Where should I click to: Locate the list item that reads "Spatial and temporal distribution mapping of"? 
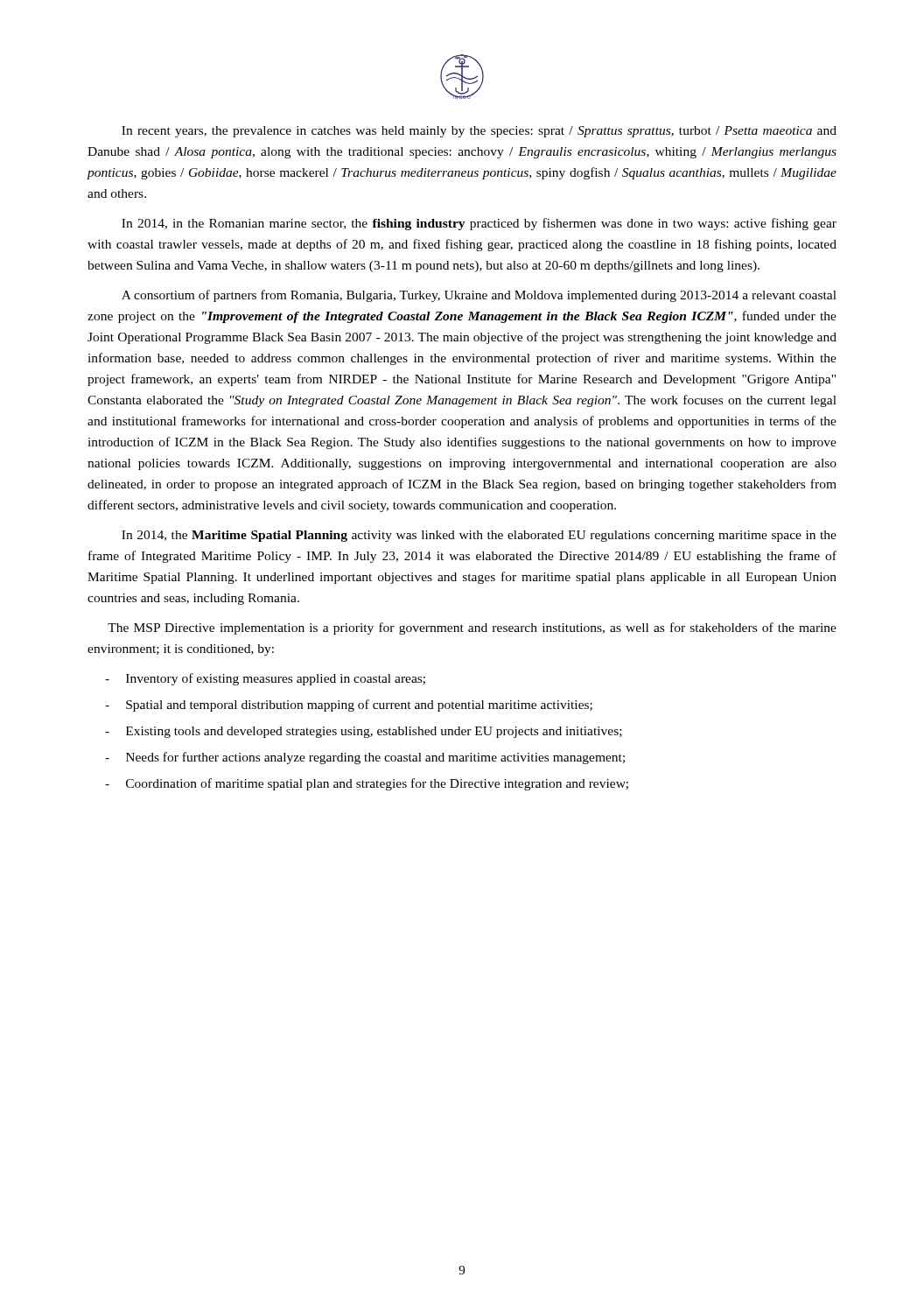[x=359, y=705]
